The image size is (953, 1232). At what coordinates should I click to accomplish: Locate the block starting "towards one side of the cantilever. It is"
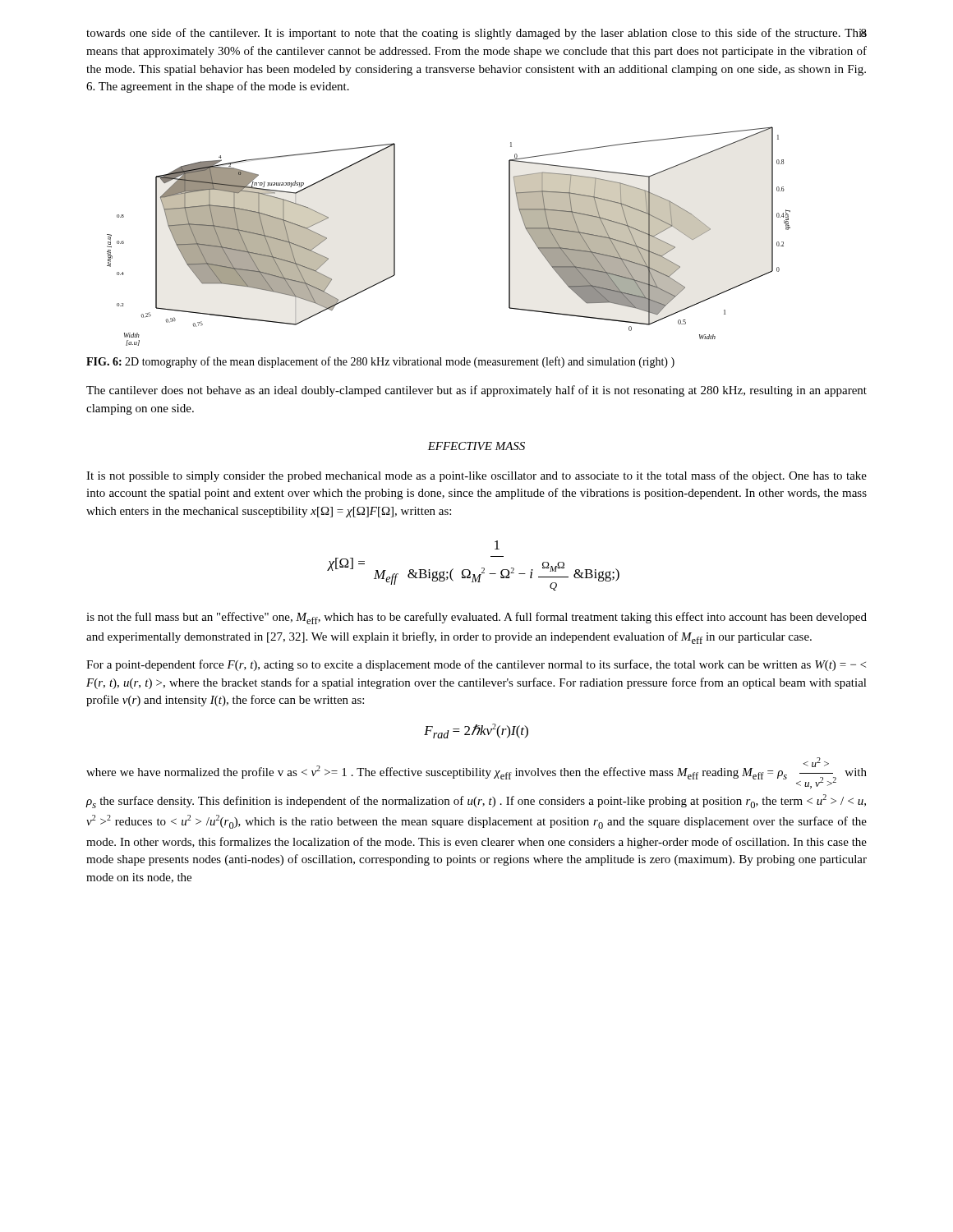[476, 60]
